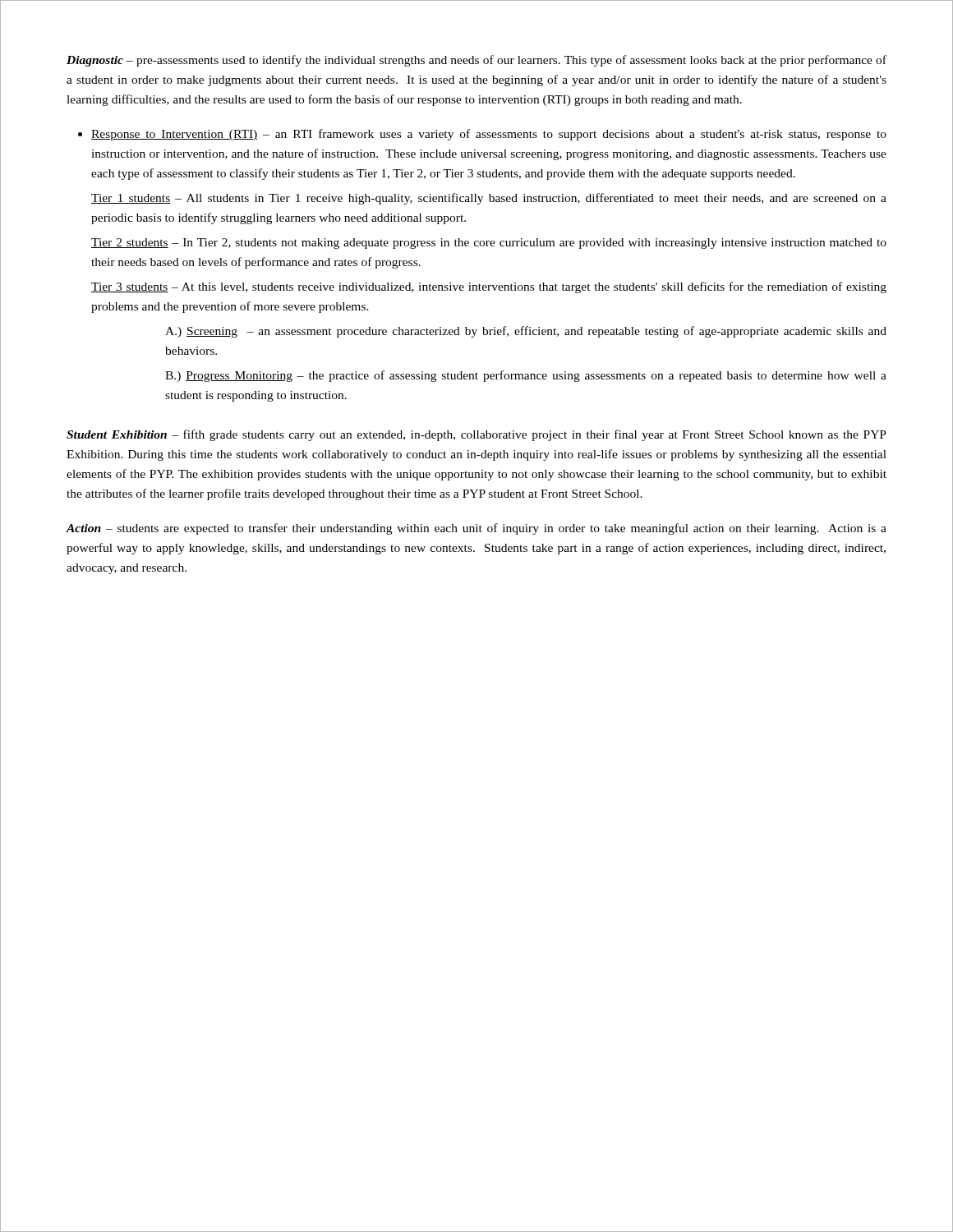Locate the text block containing "Diagnostic – pre-assessments used to"
Screen dimensions: 1232x953
[x=476, y=79]
